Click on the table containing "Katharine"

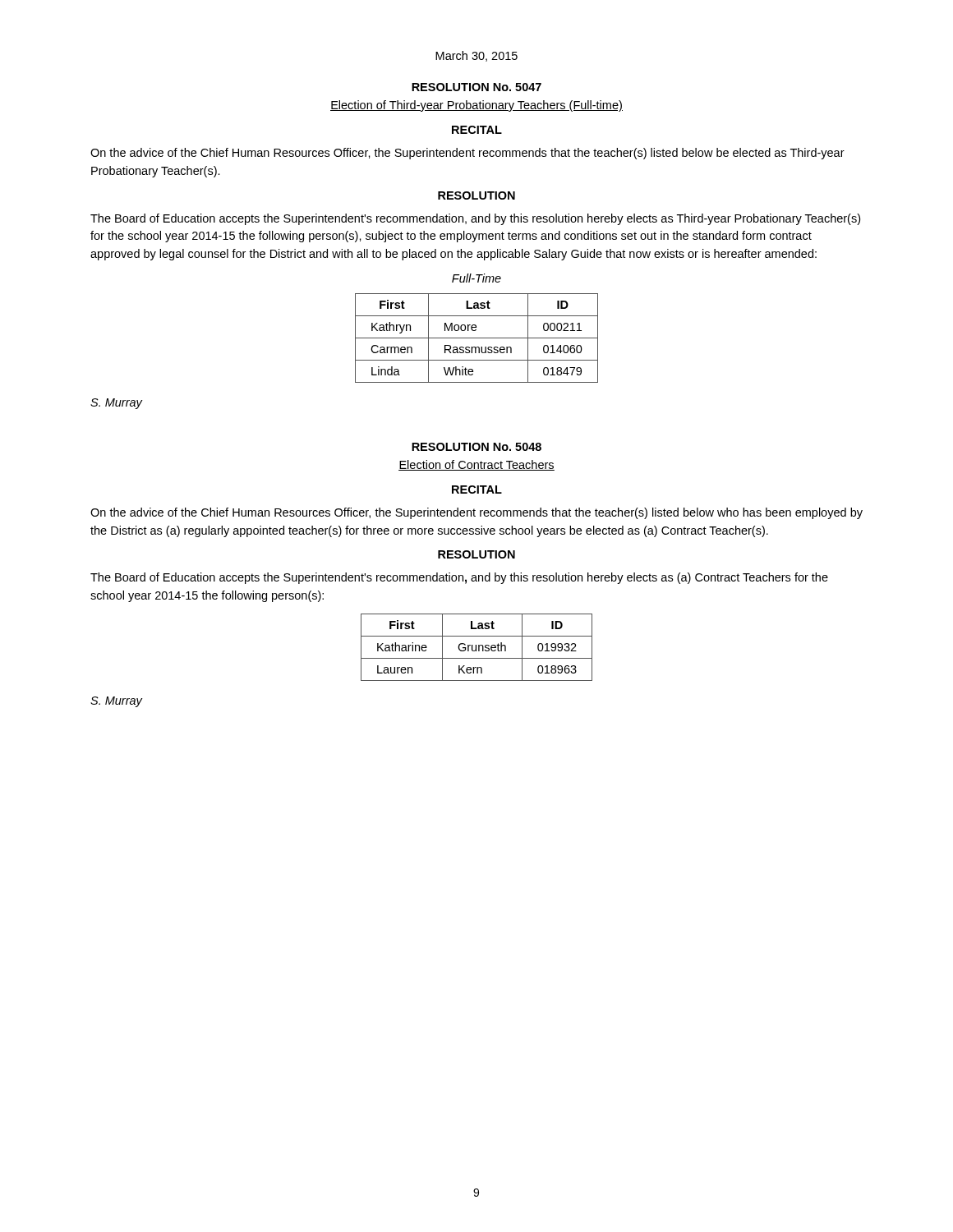(476, 647)
